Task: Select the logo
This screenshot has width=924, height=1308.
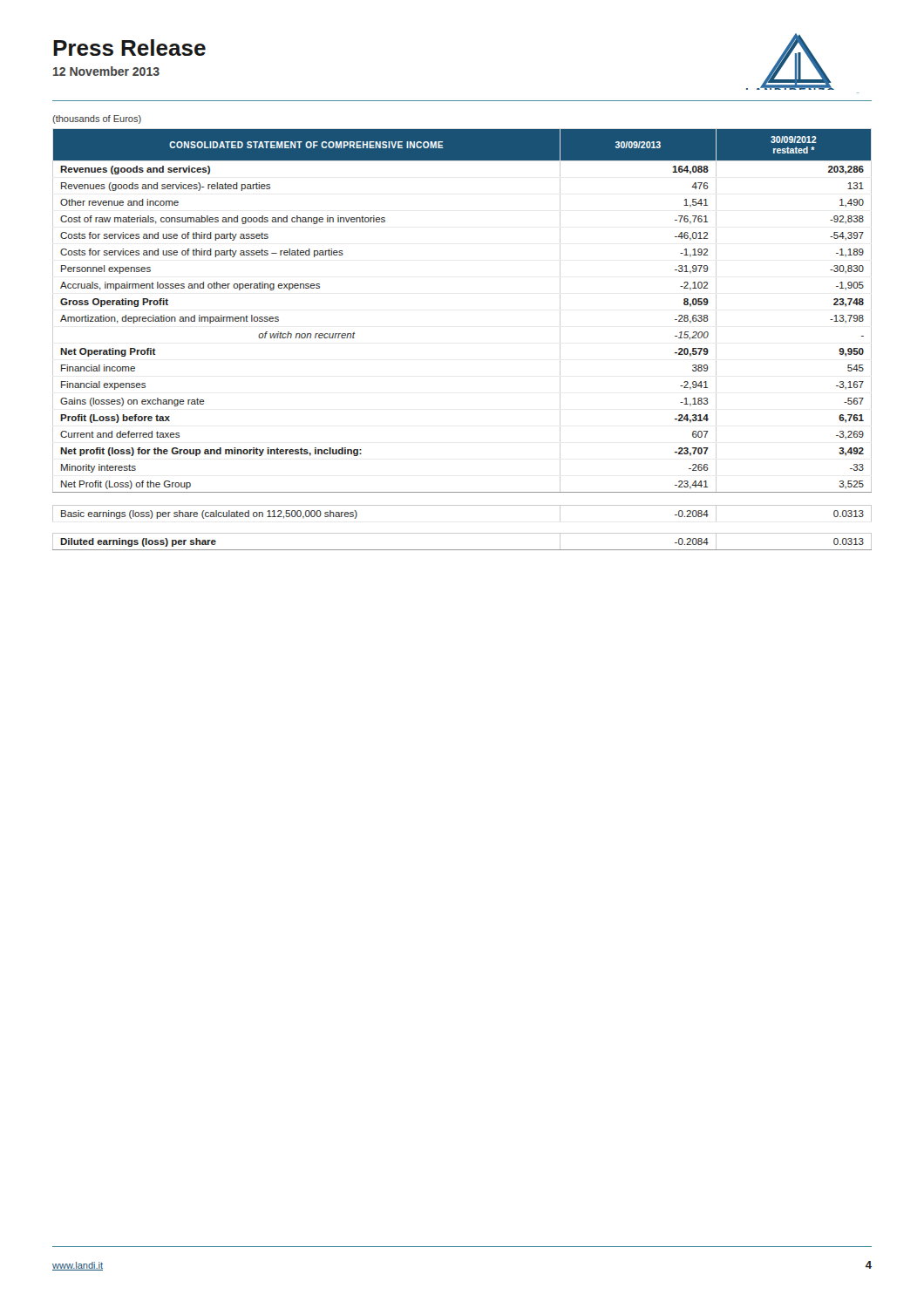Action: click(x=808, y=63)
